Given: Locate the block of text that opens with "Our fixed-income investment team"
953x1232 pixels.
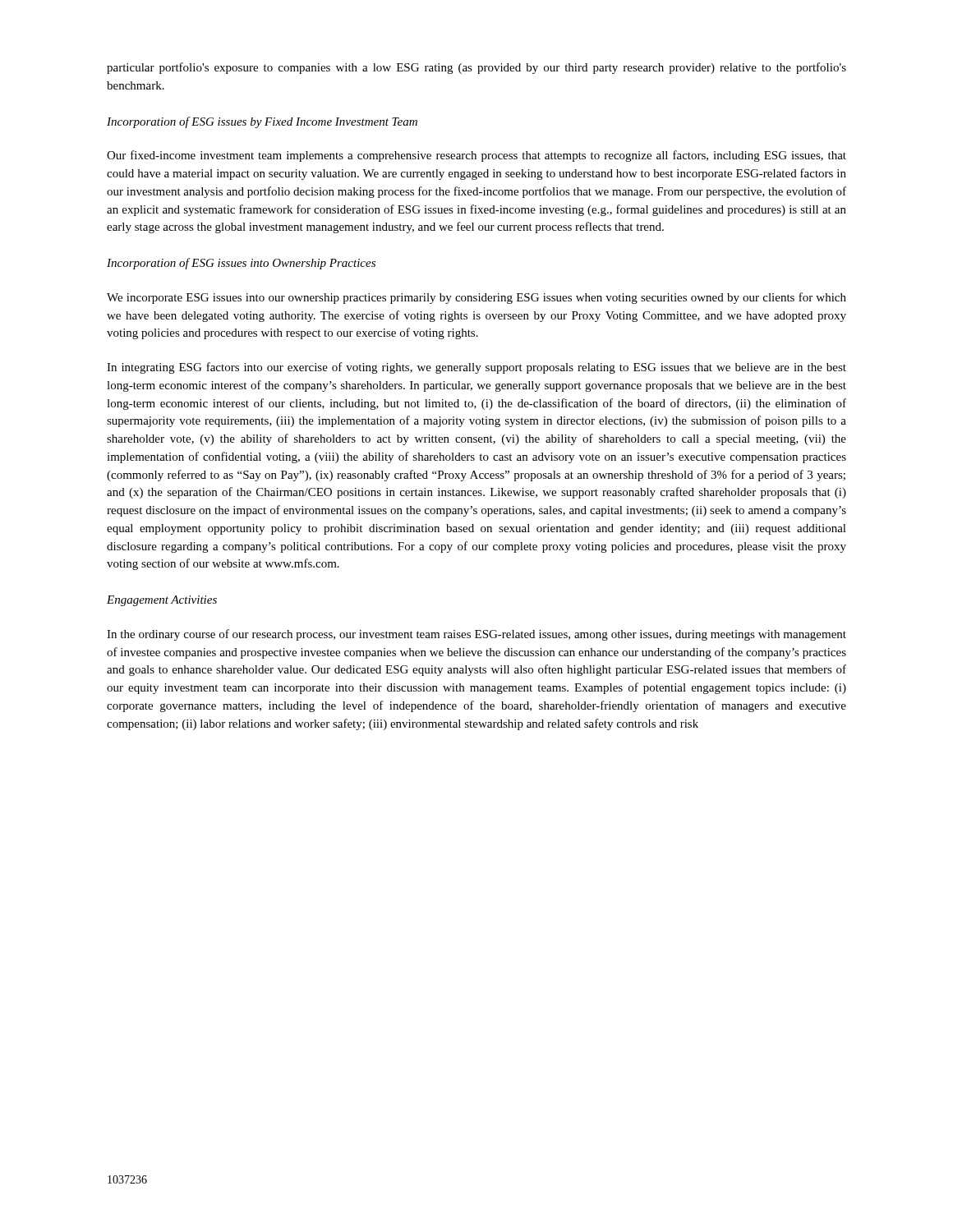Looking at the screenshot, I should click(x=476, y=192).
